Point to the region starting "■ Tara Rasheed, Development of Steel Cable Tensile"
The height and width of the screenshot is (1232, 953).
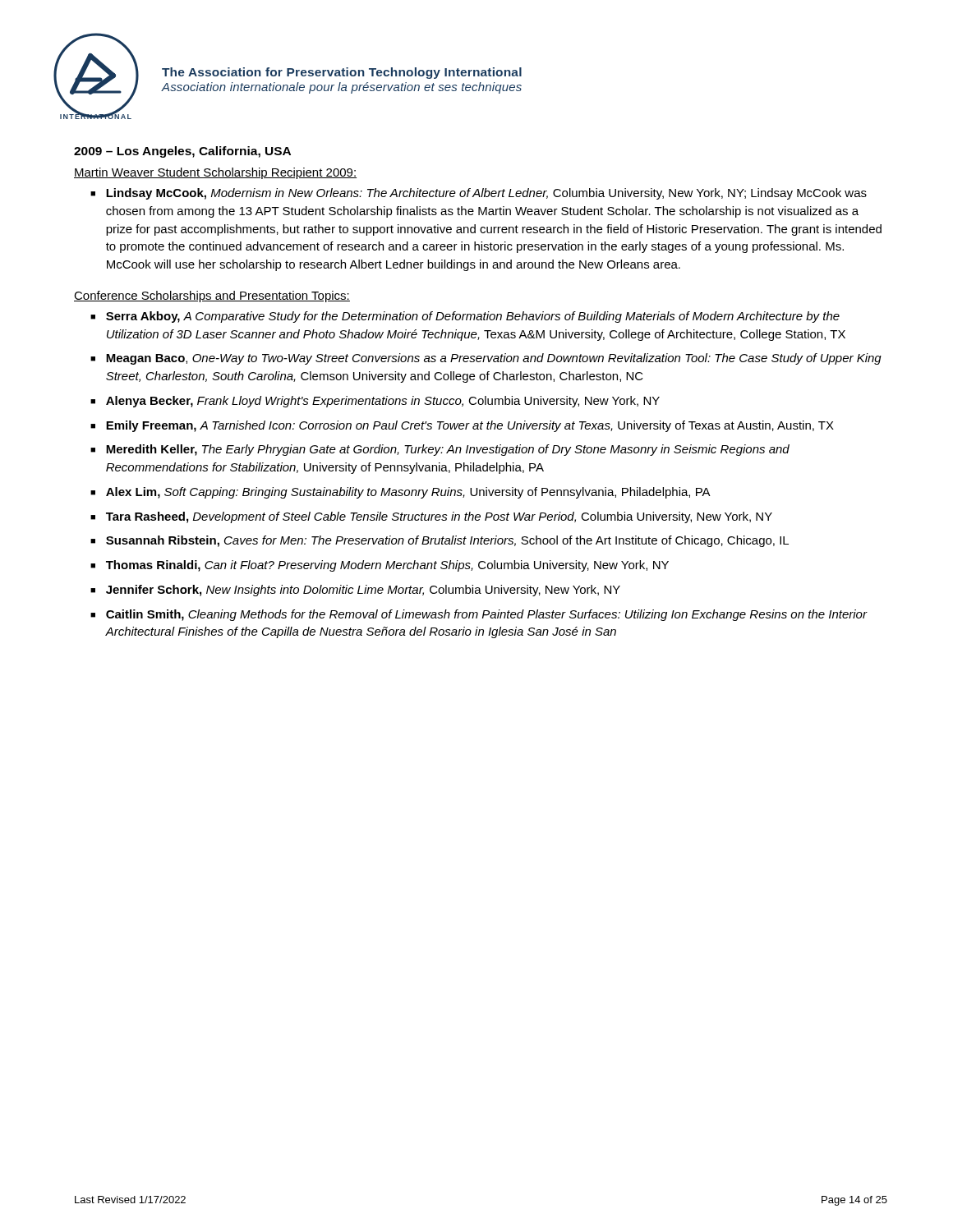point(489,516)
